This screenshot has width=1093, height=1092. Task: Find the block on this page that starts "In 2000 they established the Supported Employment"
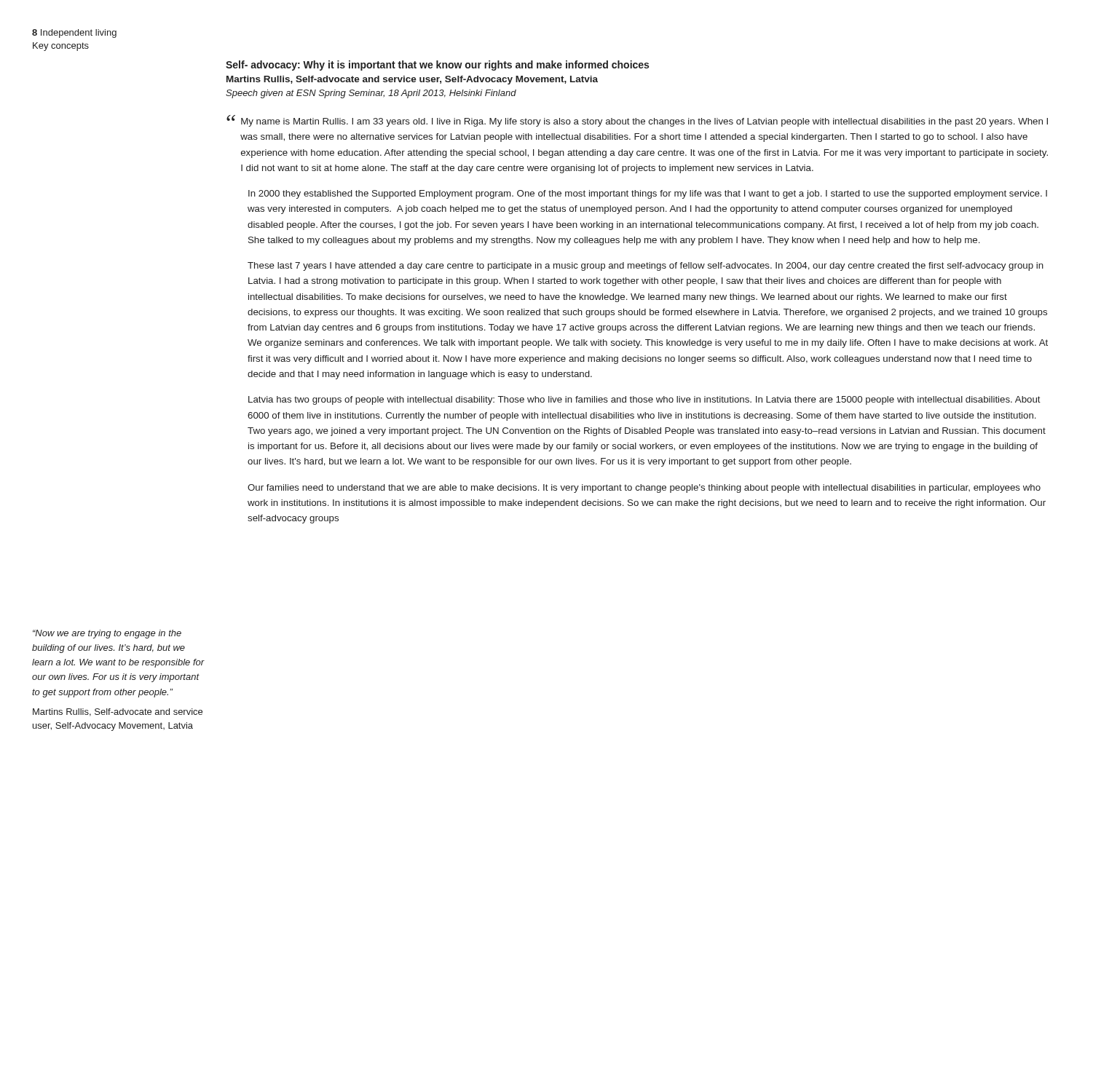click(648, 217)
